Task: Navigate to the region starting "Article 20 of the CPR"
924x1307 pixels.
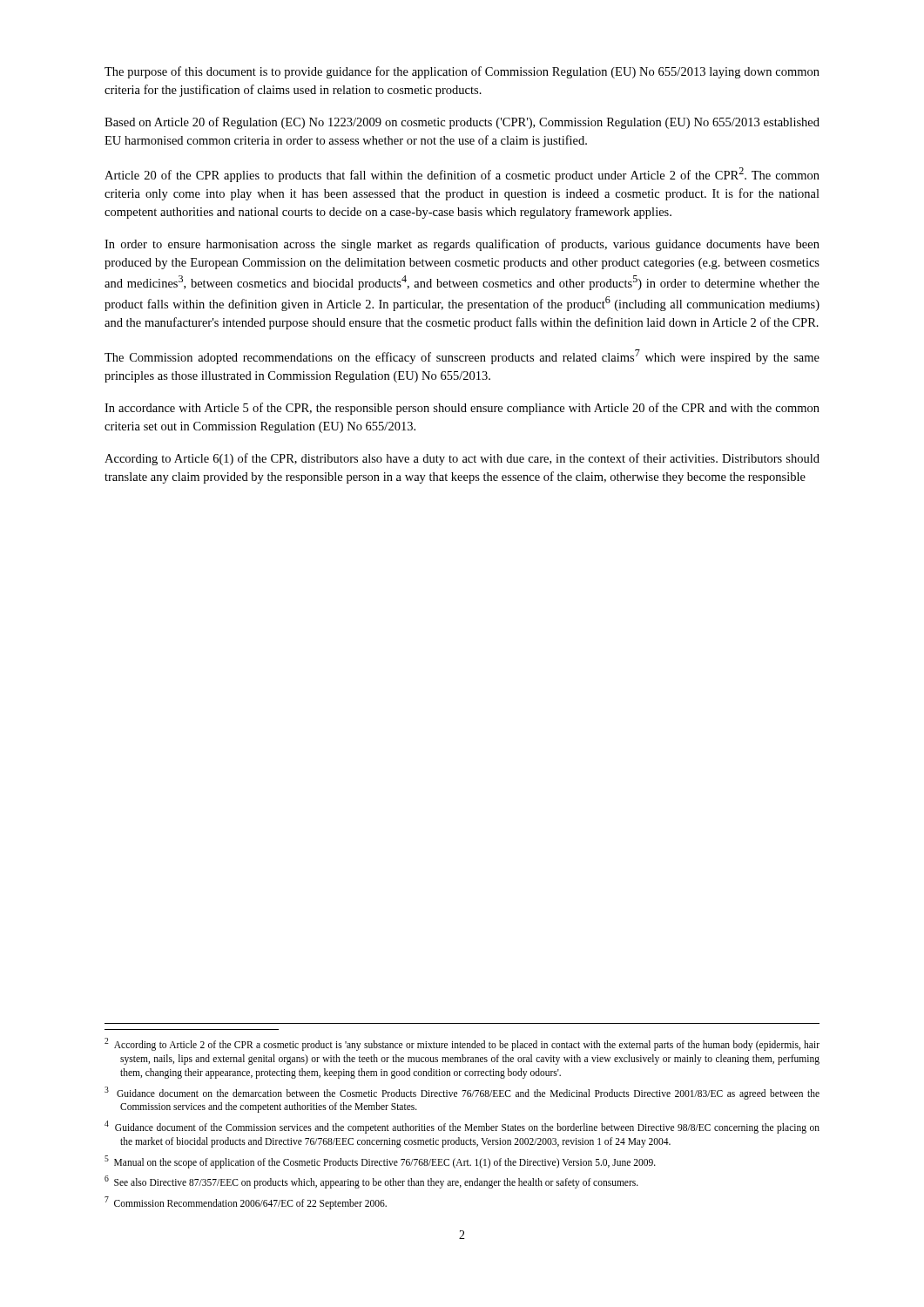Action: [462, 192]
